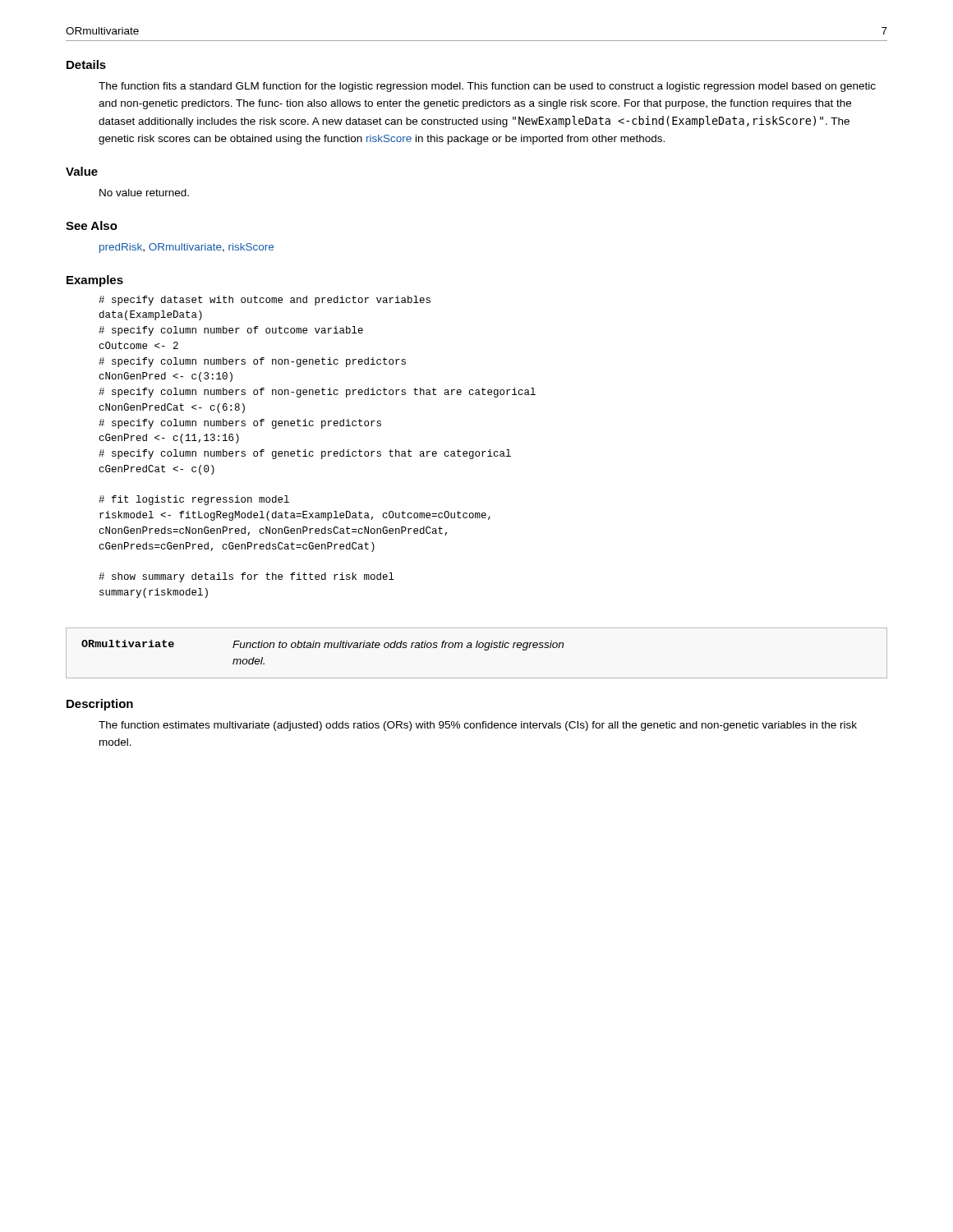
Task: Click the passage that begins "ORmultivariate Function to obtain"
Action: coord(323,653)
